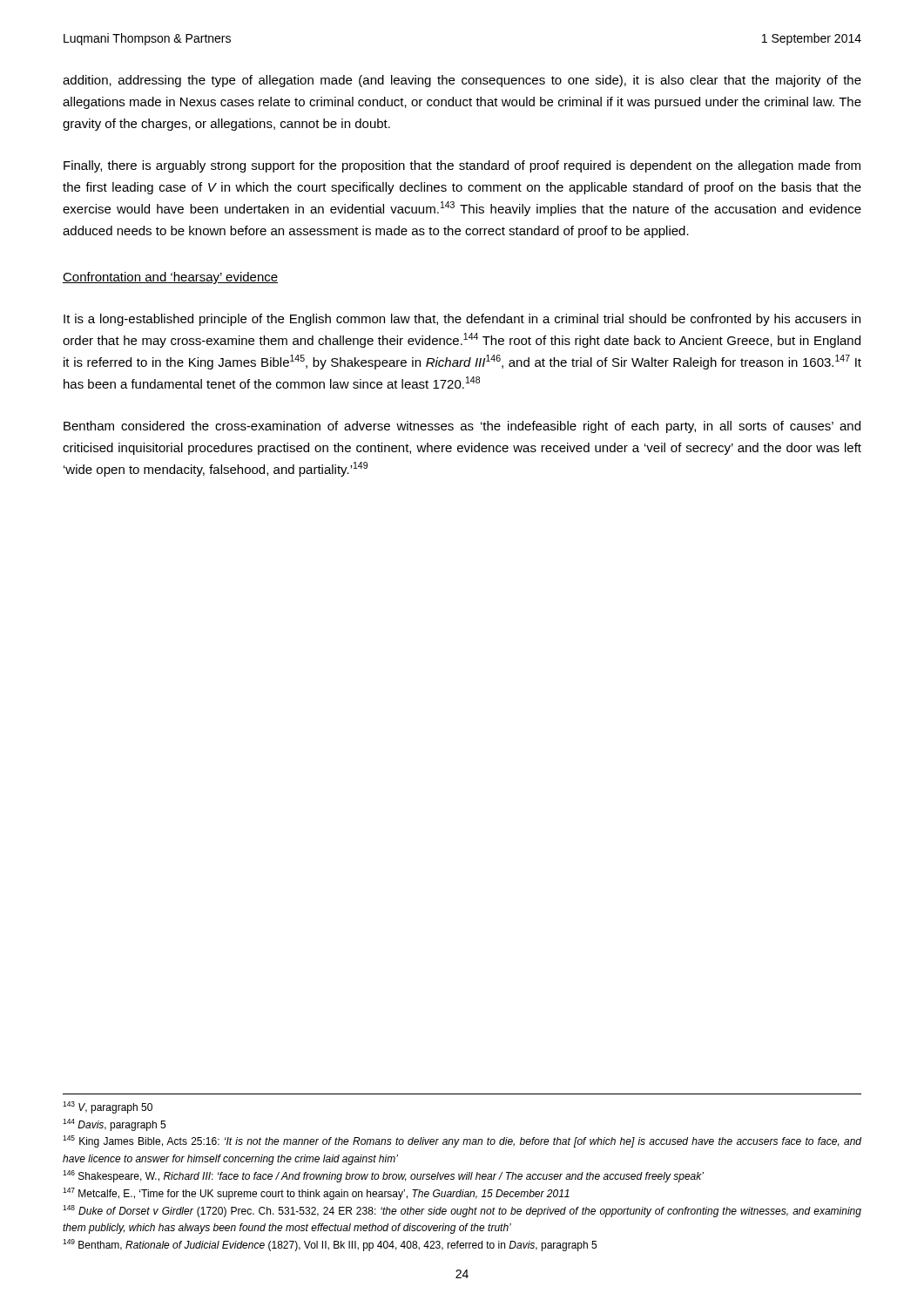The image size is (924, 1307).
Task: Find the footnote that reads "147 Metcalfe, E.,"
Action: pos(462,1194)
